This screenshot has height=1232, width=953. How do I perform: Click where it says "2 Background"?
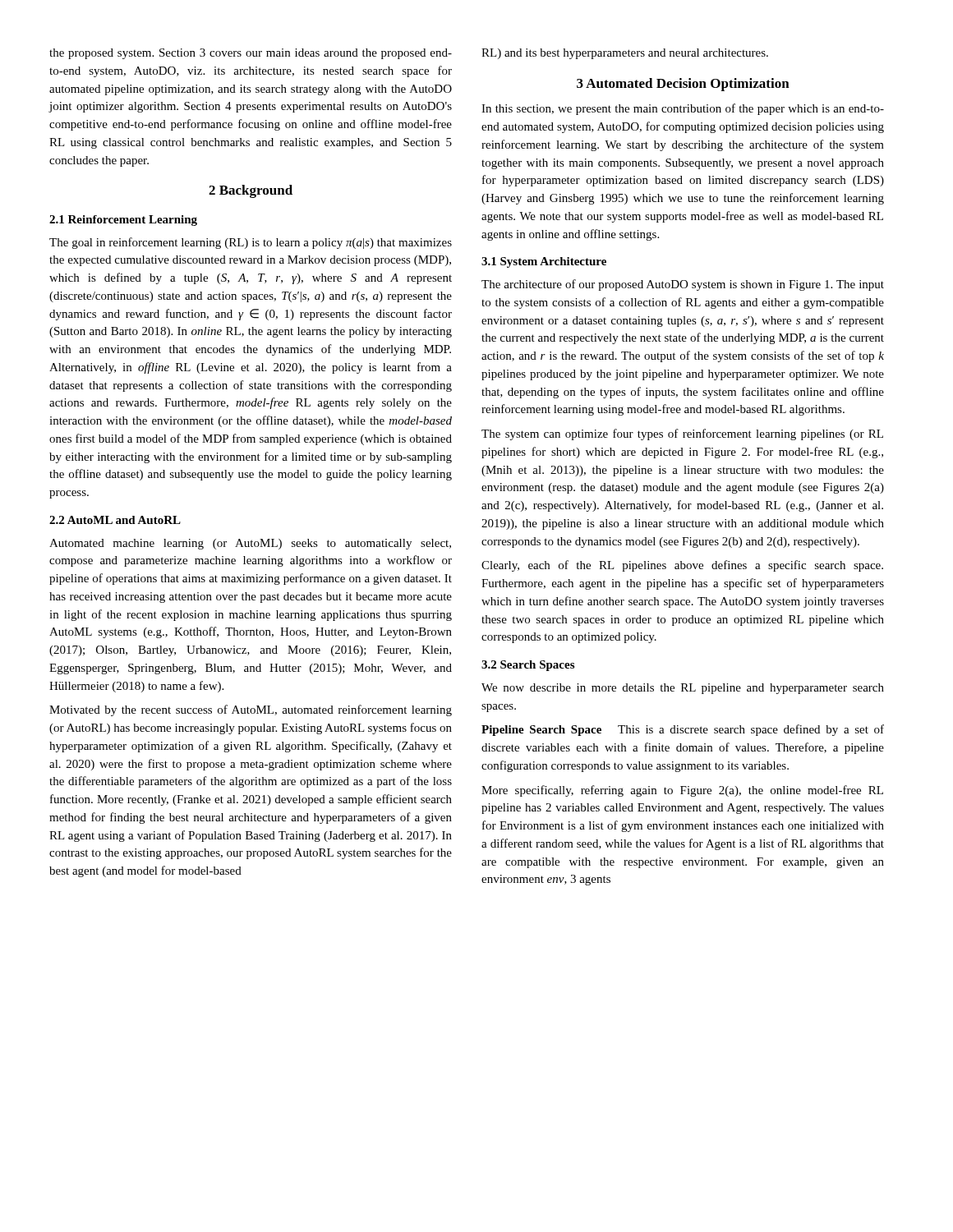click(x=251, y=191)
